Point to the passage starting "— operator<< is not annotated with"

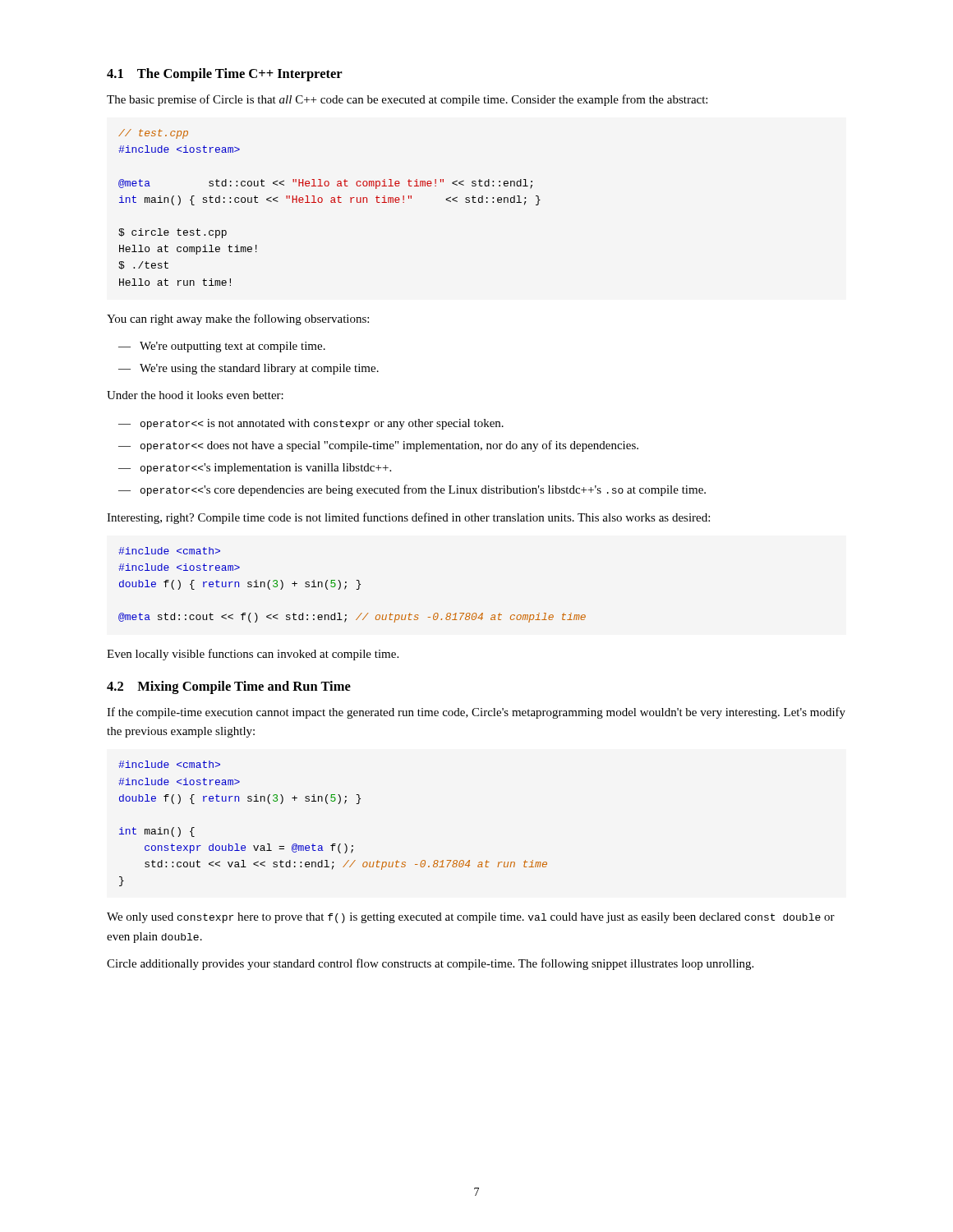pyautogui.click(x=311, y=423)
